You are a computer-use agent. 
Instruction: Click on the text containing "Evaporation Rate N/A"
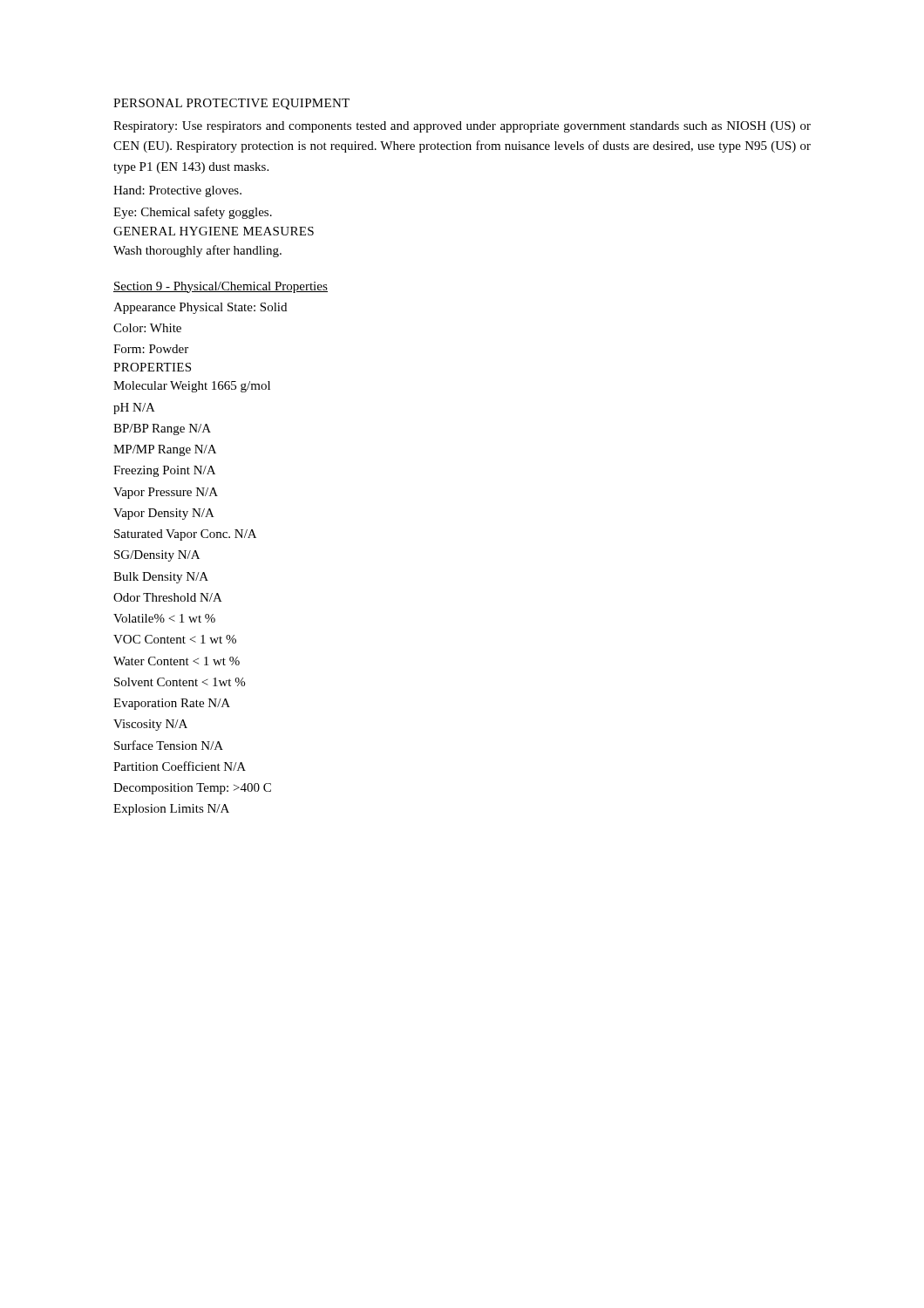(172, 703)
